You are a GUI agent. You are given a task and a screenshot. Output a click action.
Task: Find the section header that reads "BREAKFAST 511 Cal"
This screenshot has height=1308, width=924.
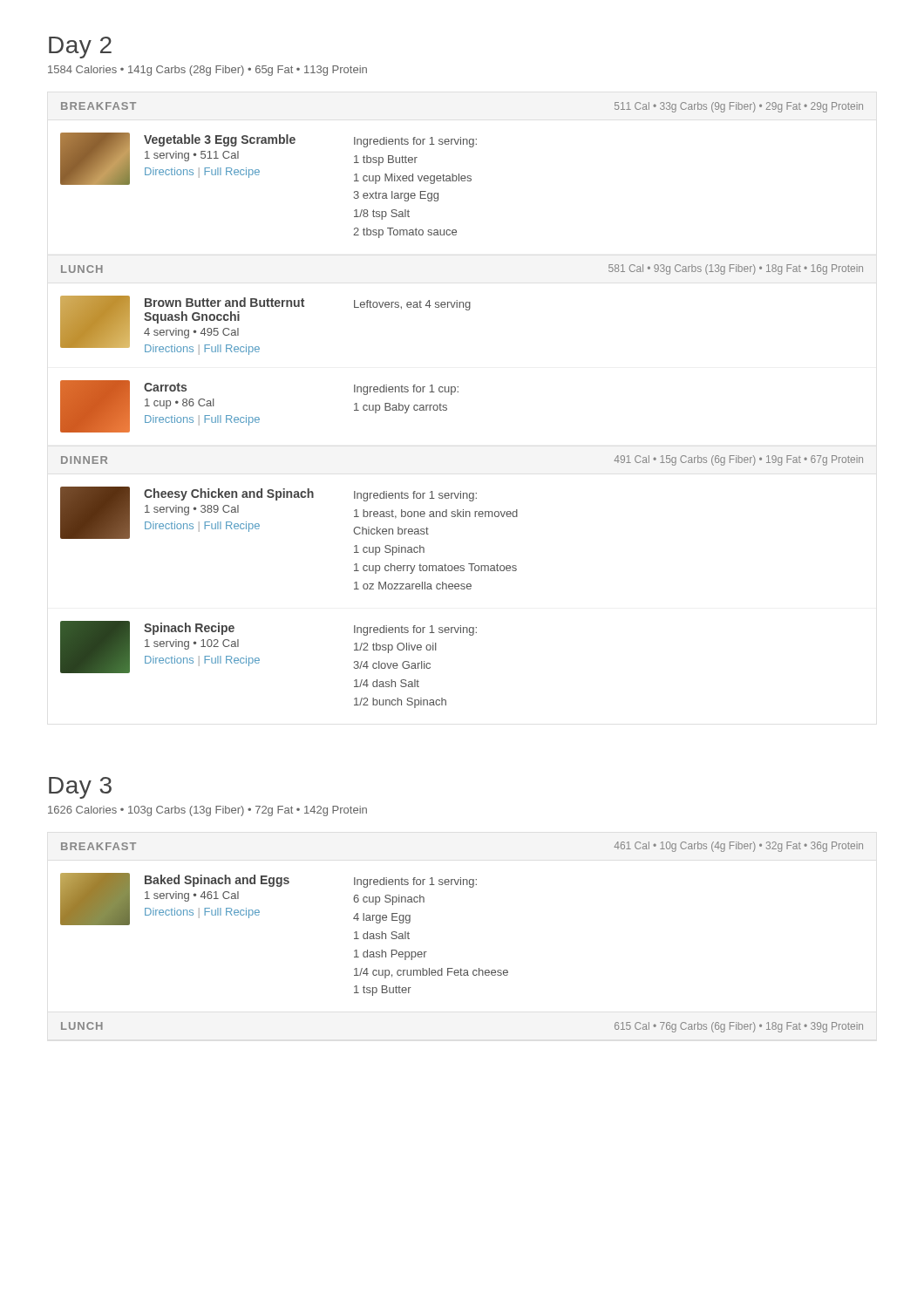100,107
